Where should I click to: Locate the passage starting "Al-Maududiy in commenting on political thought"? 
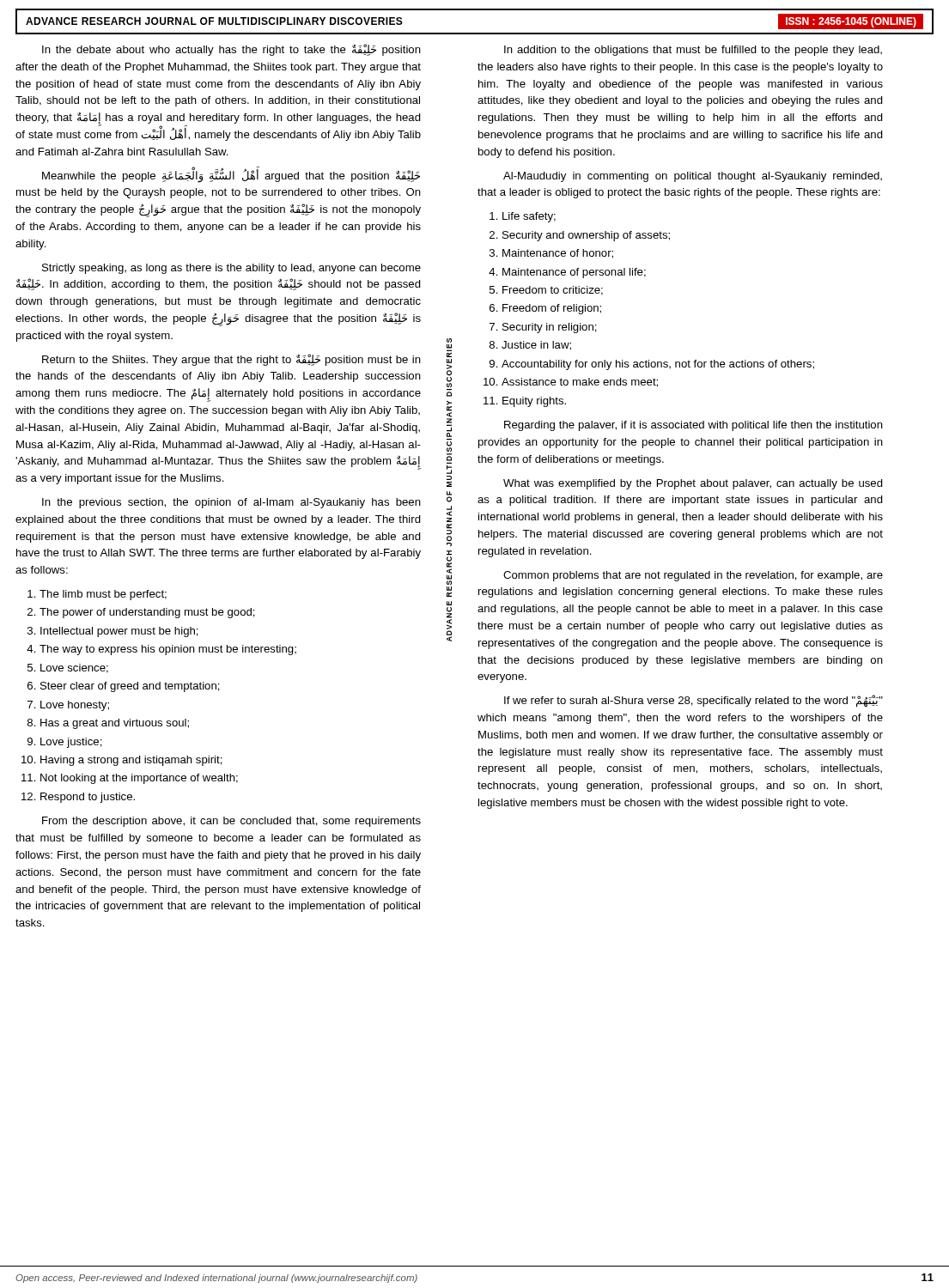(680, 184)
